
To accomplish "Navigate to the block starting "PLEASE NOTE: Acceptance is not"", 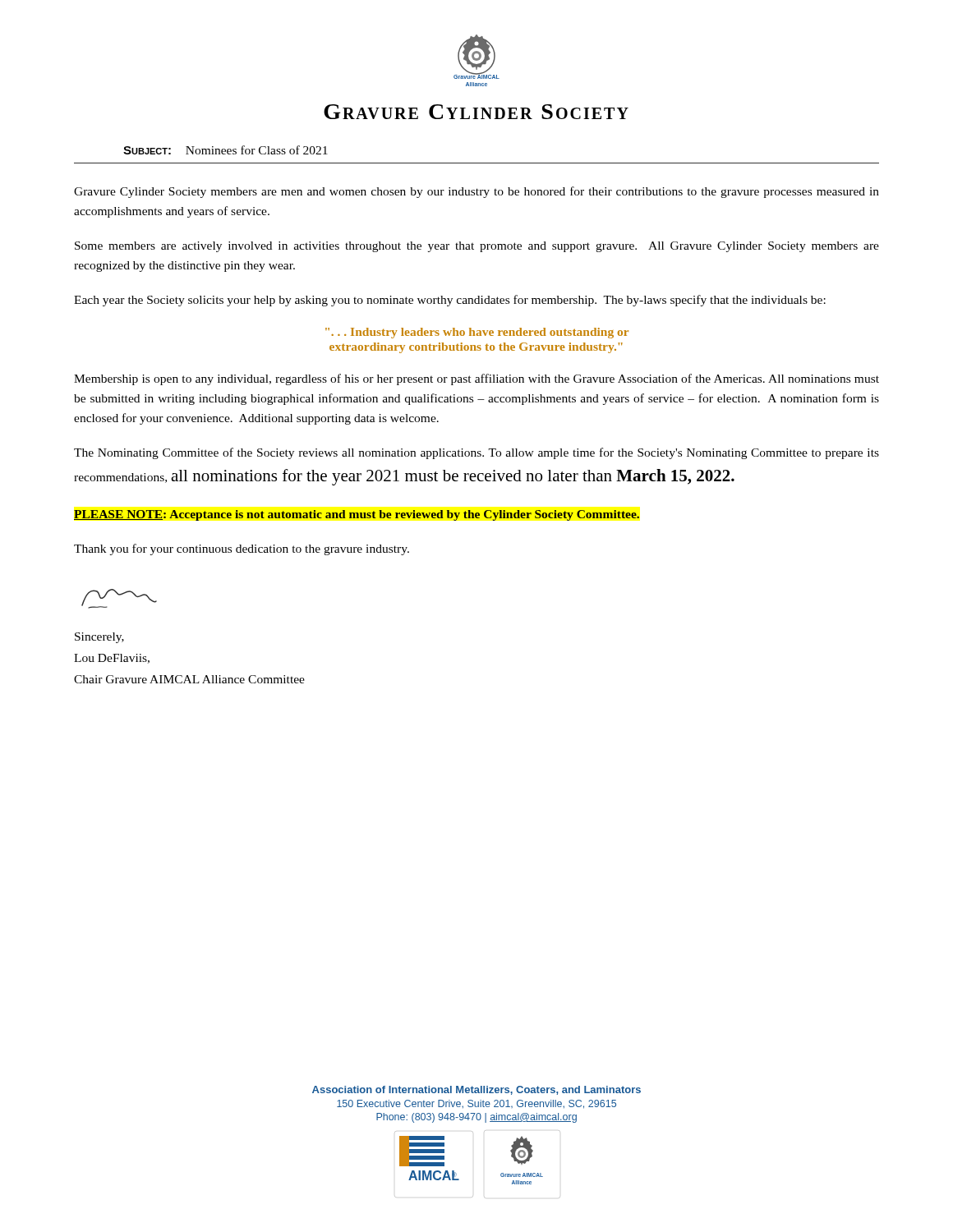I will click(x=357, y=513).
